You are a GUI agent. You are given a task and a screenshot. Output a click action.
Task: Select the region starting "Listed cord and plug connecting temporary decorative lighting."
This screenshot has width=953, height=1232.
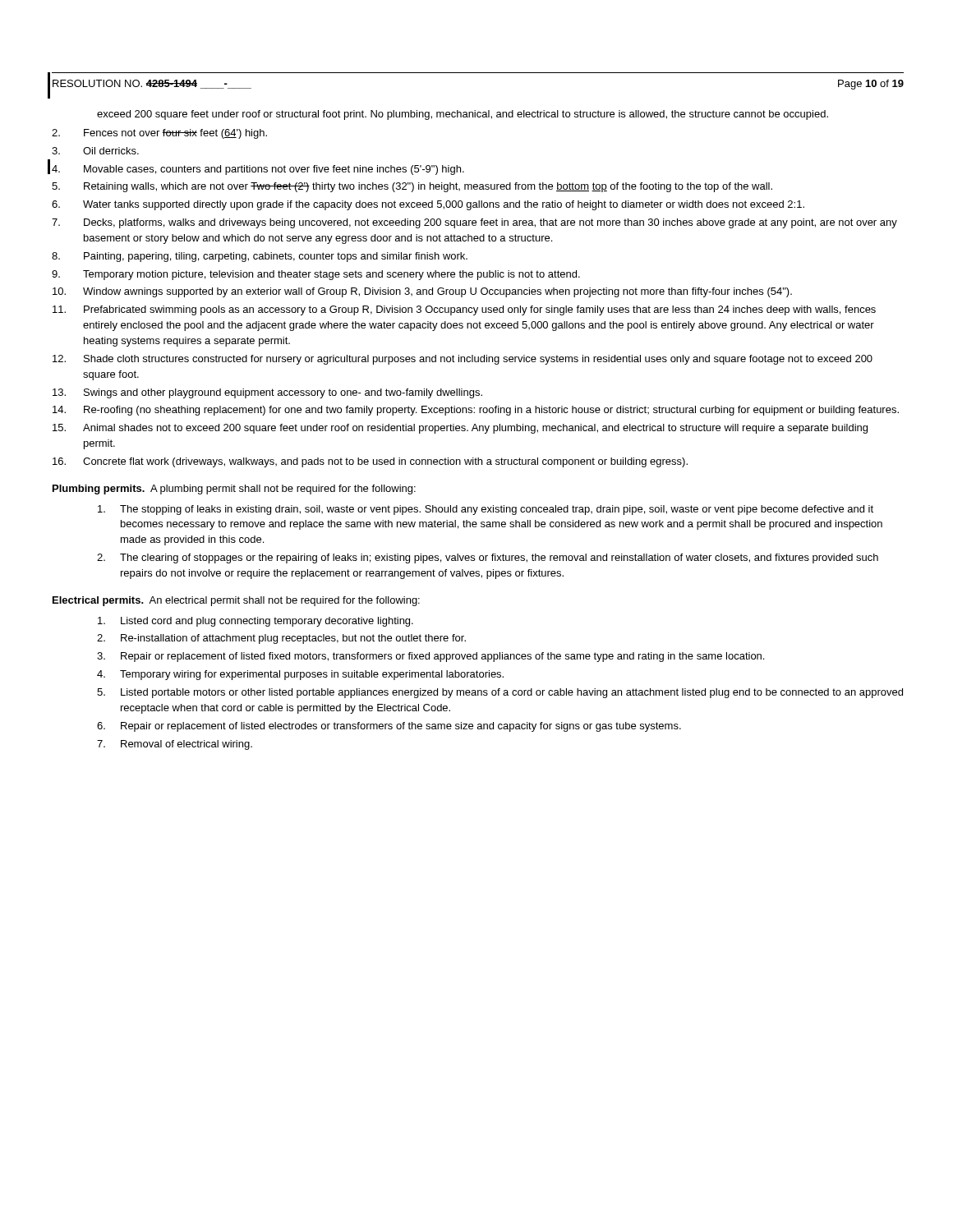(256, 622)
